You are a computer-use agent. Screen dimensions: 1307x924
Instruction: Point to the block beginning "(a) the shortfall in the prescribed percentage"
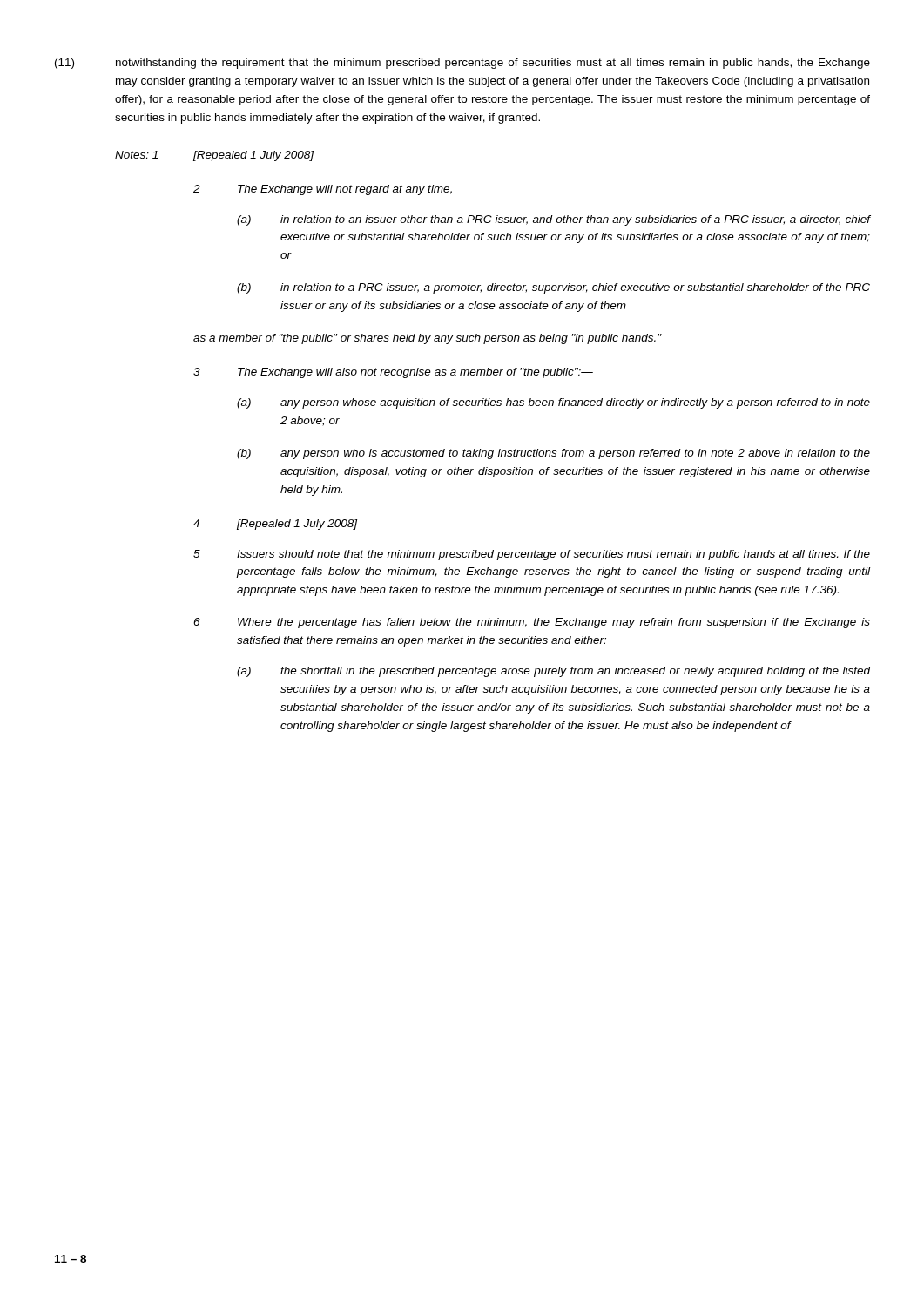(553, 699)
